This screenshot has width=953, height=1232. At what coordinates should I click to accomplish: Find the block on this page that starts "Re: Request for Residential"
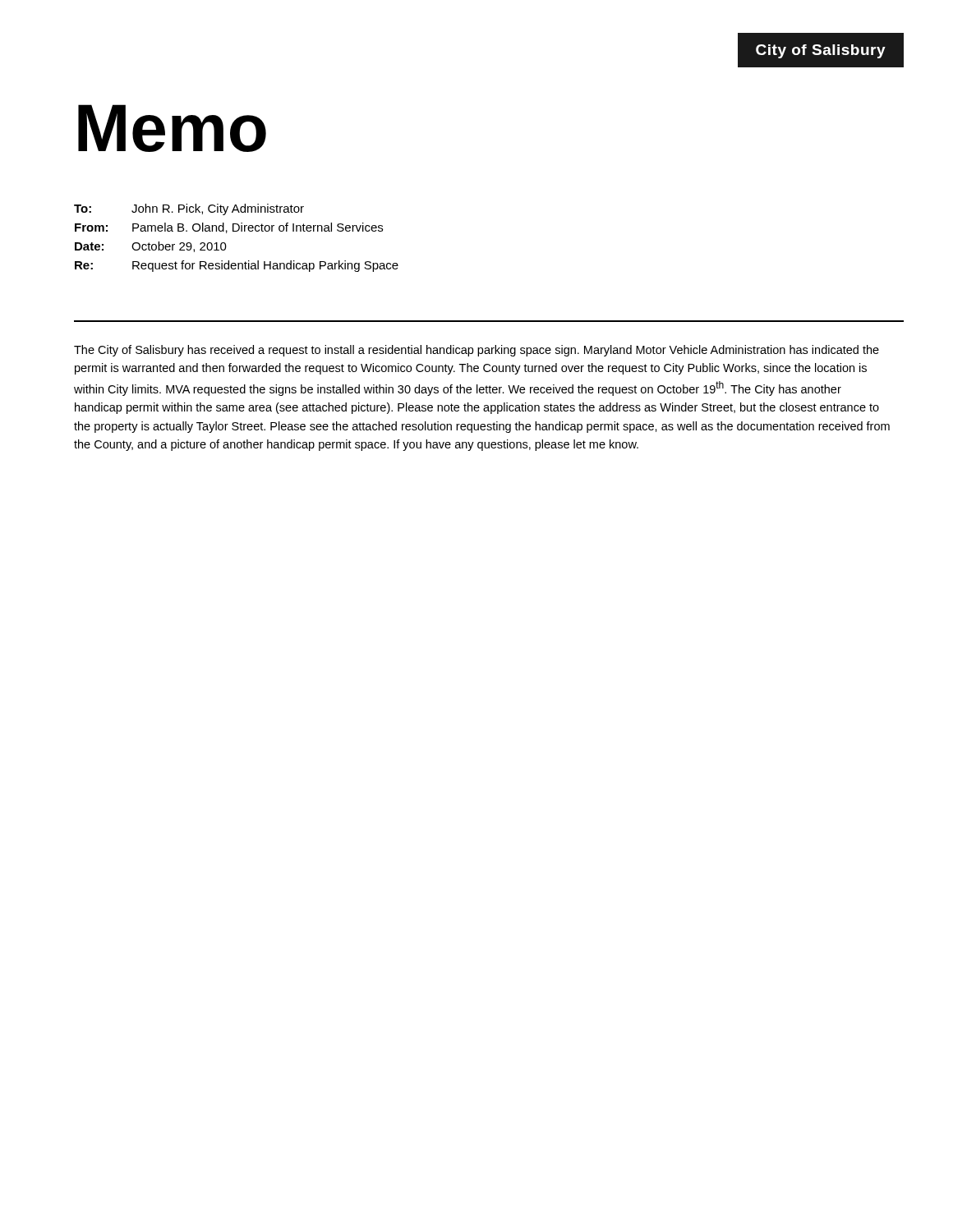[236, 265]
